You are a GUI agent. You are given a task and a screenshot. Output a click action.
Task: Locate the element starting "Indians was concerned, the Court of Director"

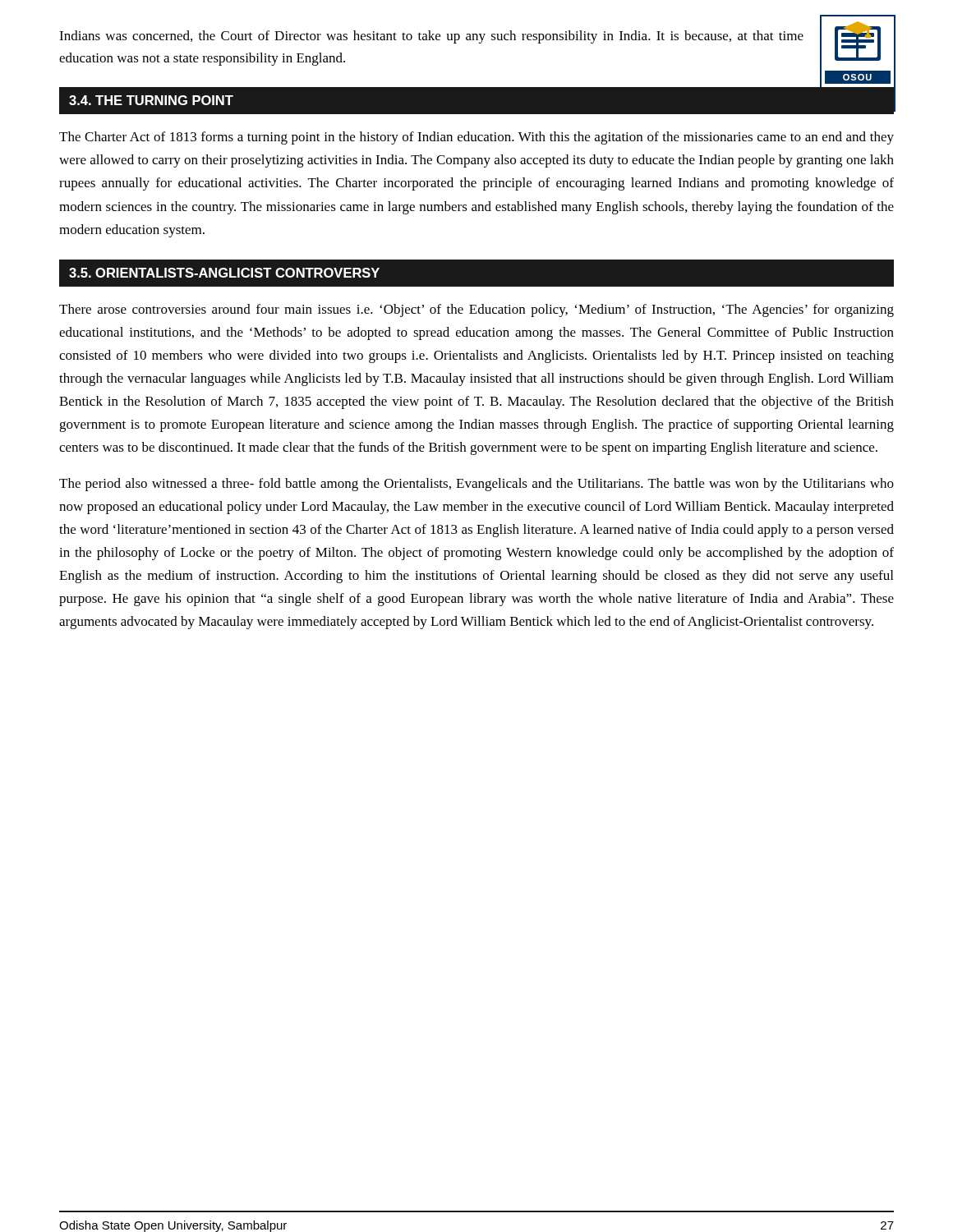431,47
